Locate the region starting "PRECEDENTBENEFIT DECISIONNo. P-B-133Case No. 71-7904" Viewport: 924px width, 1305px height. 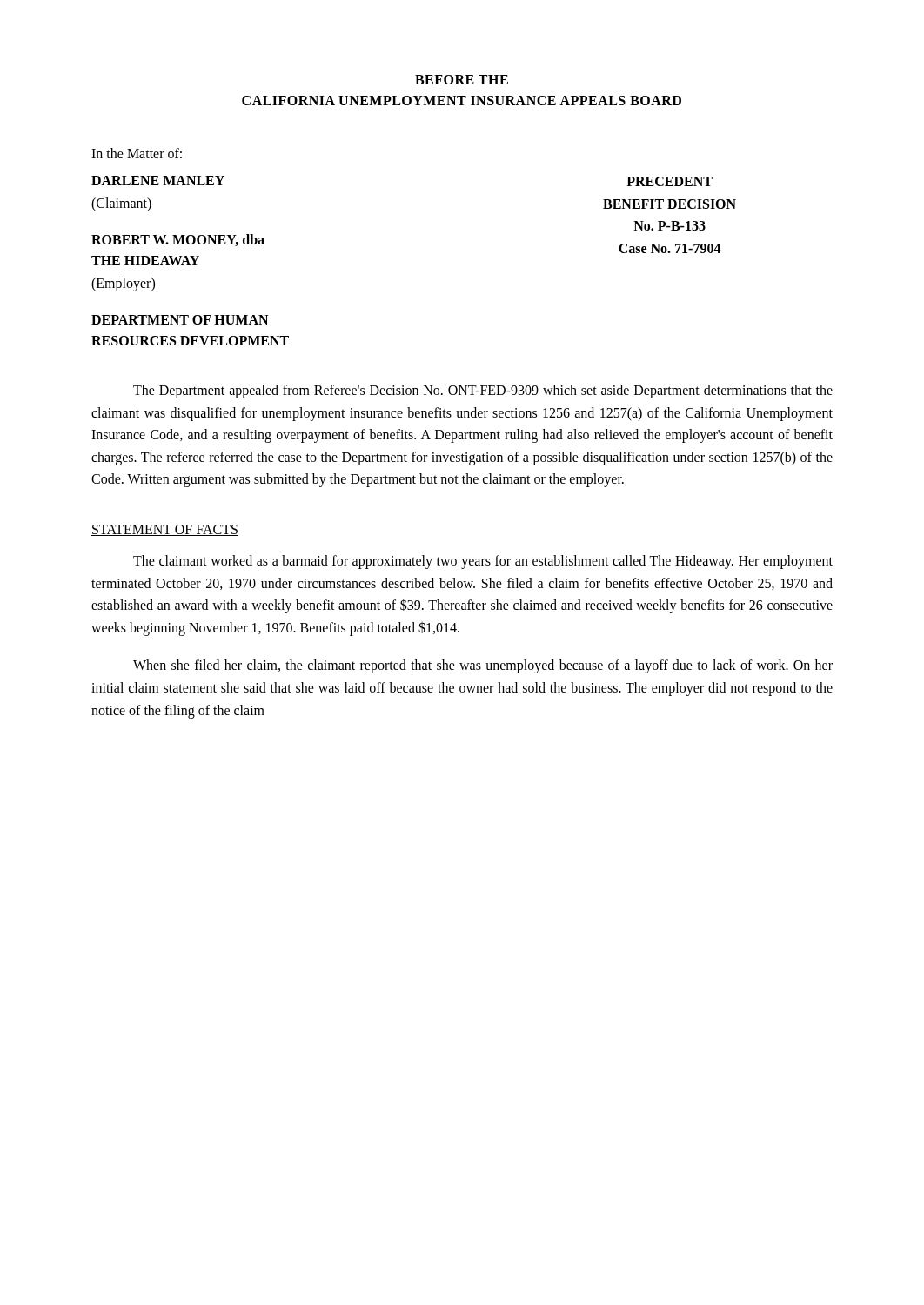point(670,215)
